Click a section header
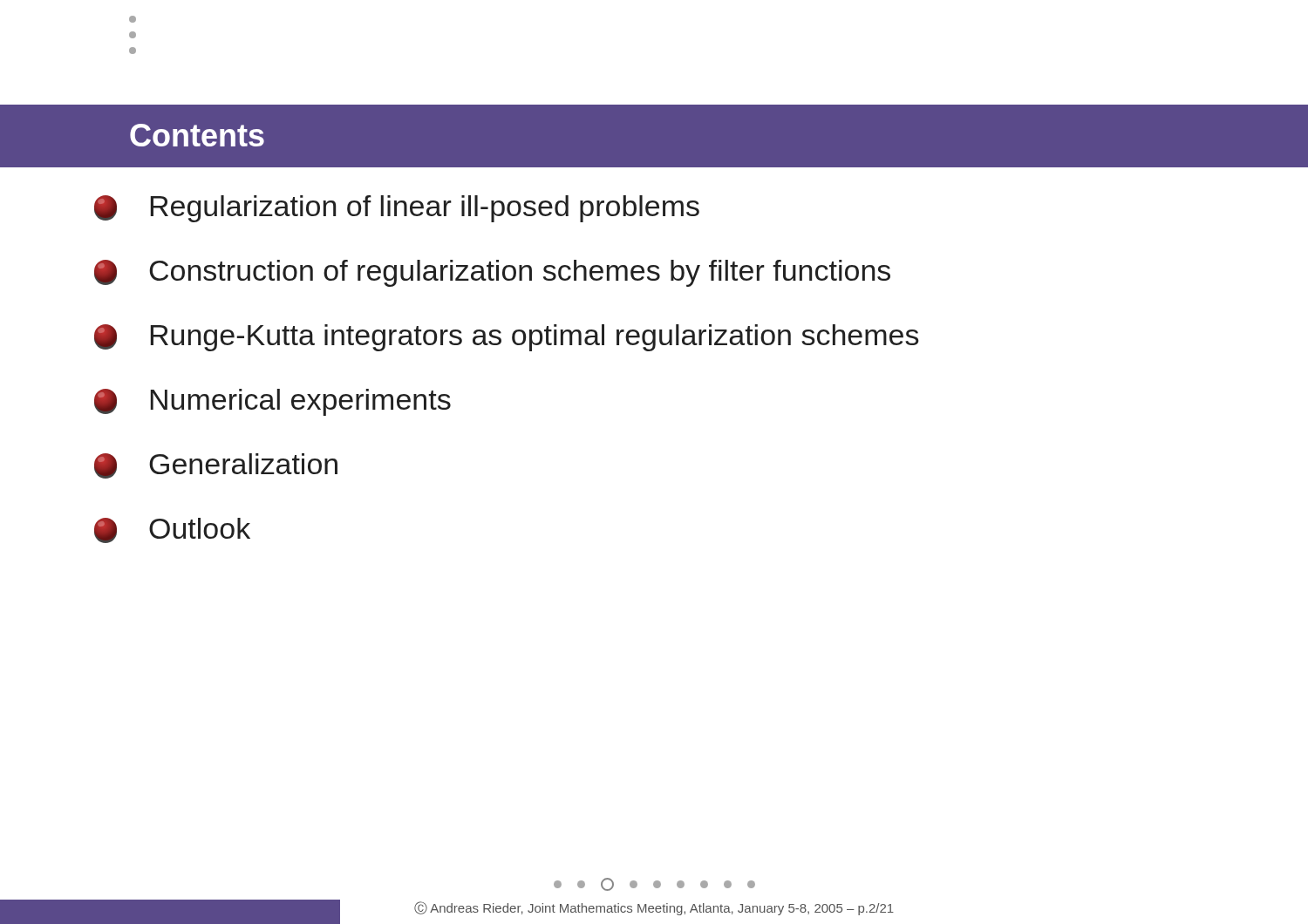The height and width of the screenshot is (924, 1308). tap(133, 136)
